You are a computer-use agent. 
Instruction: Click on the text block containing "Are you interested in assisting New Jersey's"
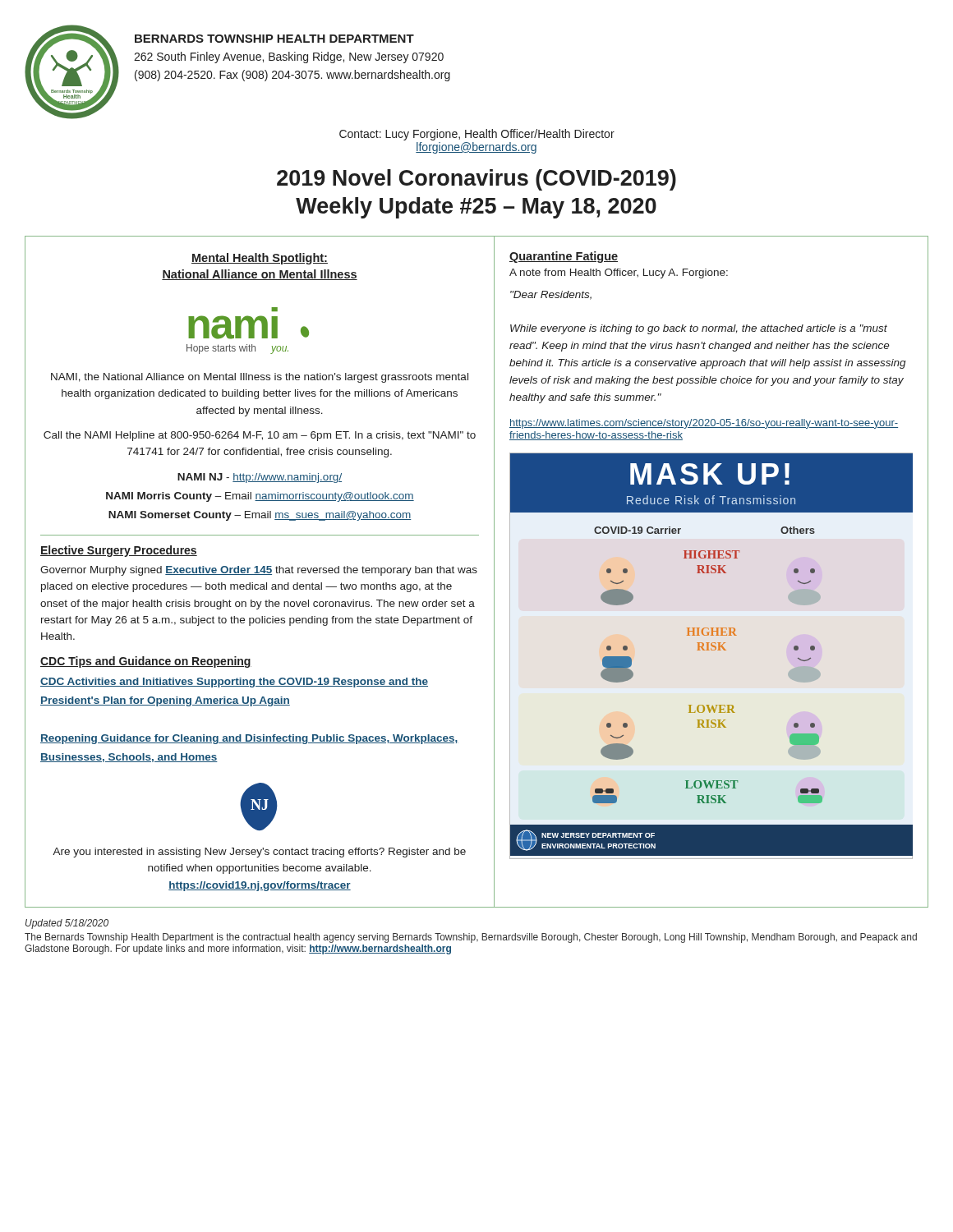[x=260, y=868]
